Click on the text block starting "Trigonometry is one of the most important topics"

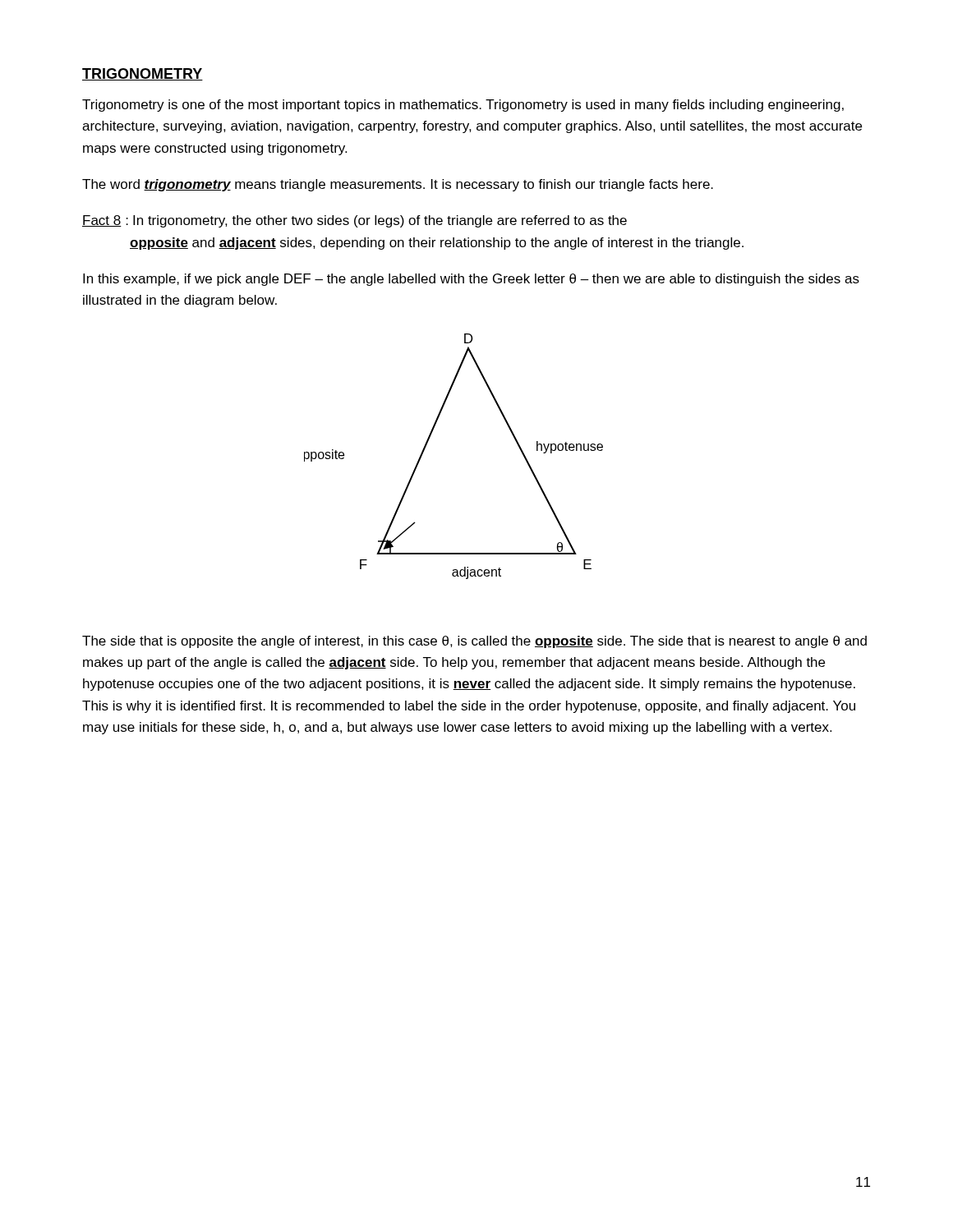[x=472, y=126]
